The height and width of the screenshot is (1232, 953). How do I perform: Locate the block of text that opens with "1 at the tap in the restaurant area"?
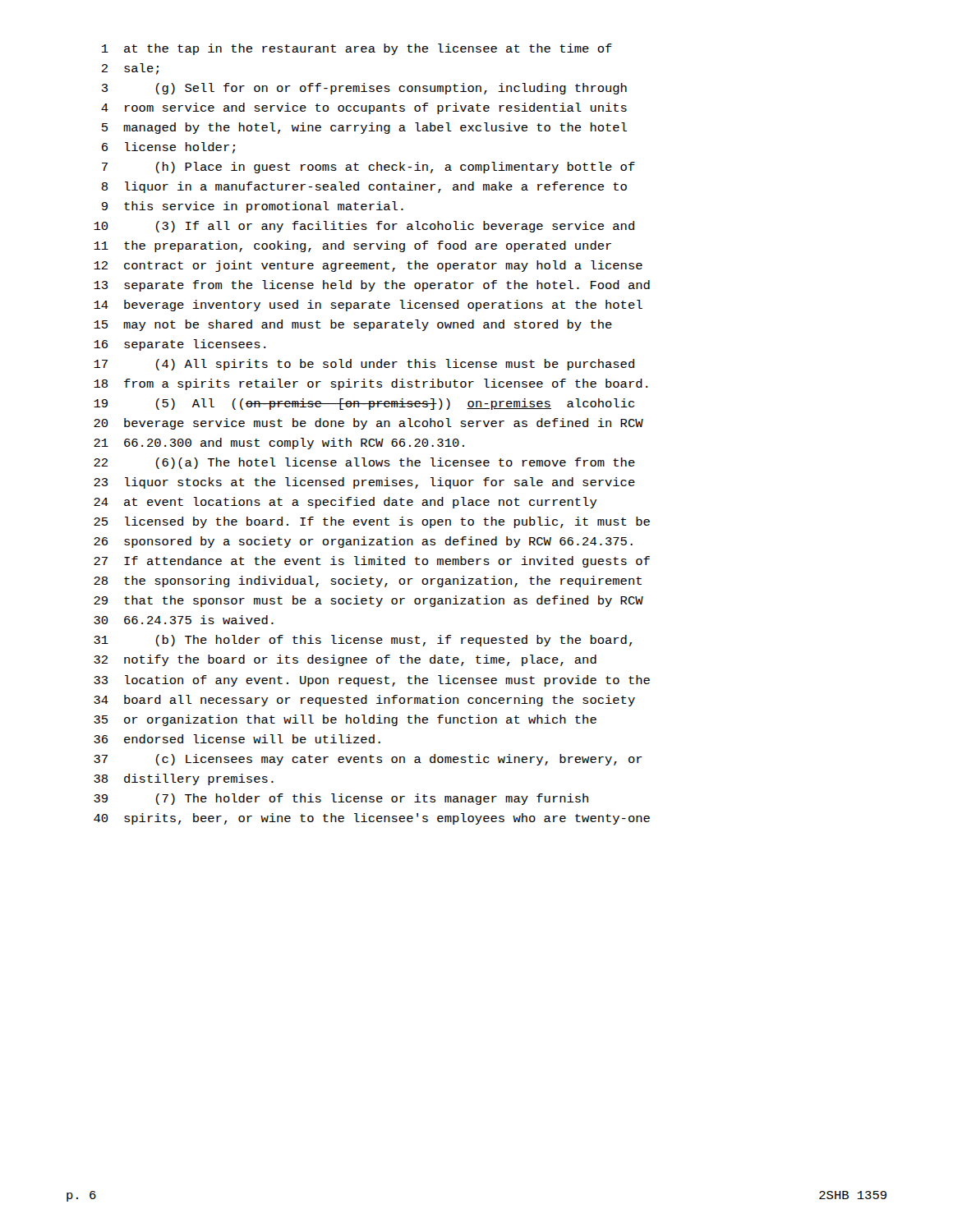point(476,49)
